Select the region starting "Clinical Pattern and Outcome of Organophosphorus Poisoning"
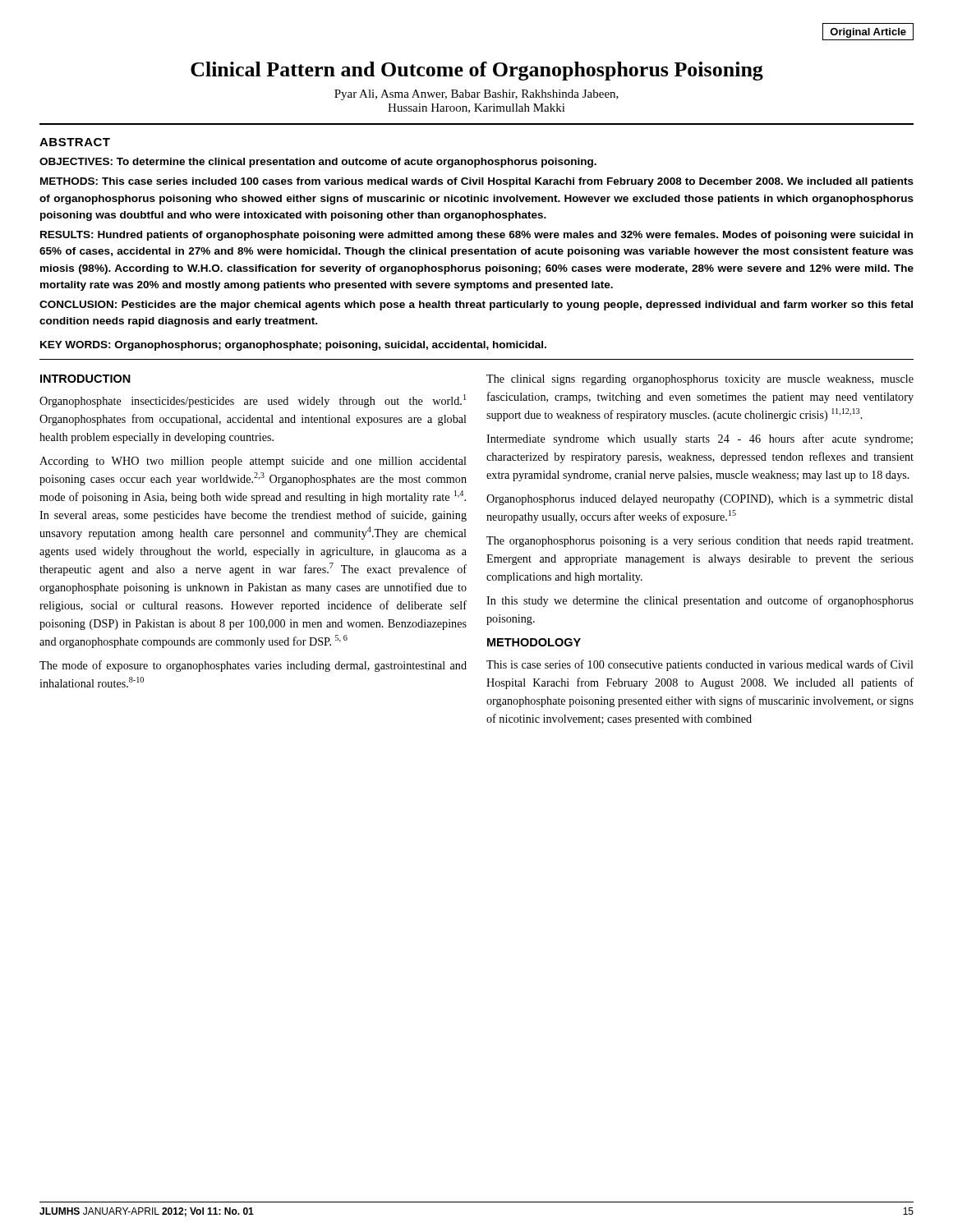The width and height of the screenshot is (953, 1232). coord(476,86)
